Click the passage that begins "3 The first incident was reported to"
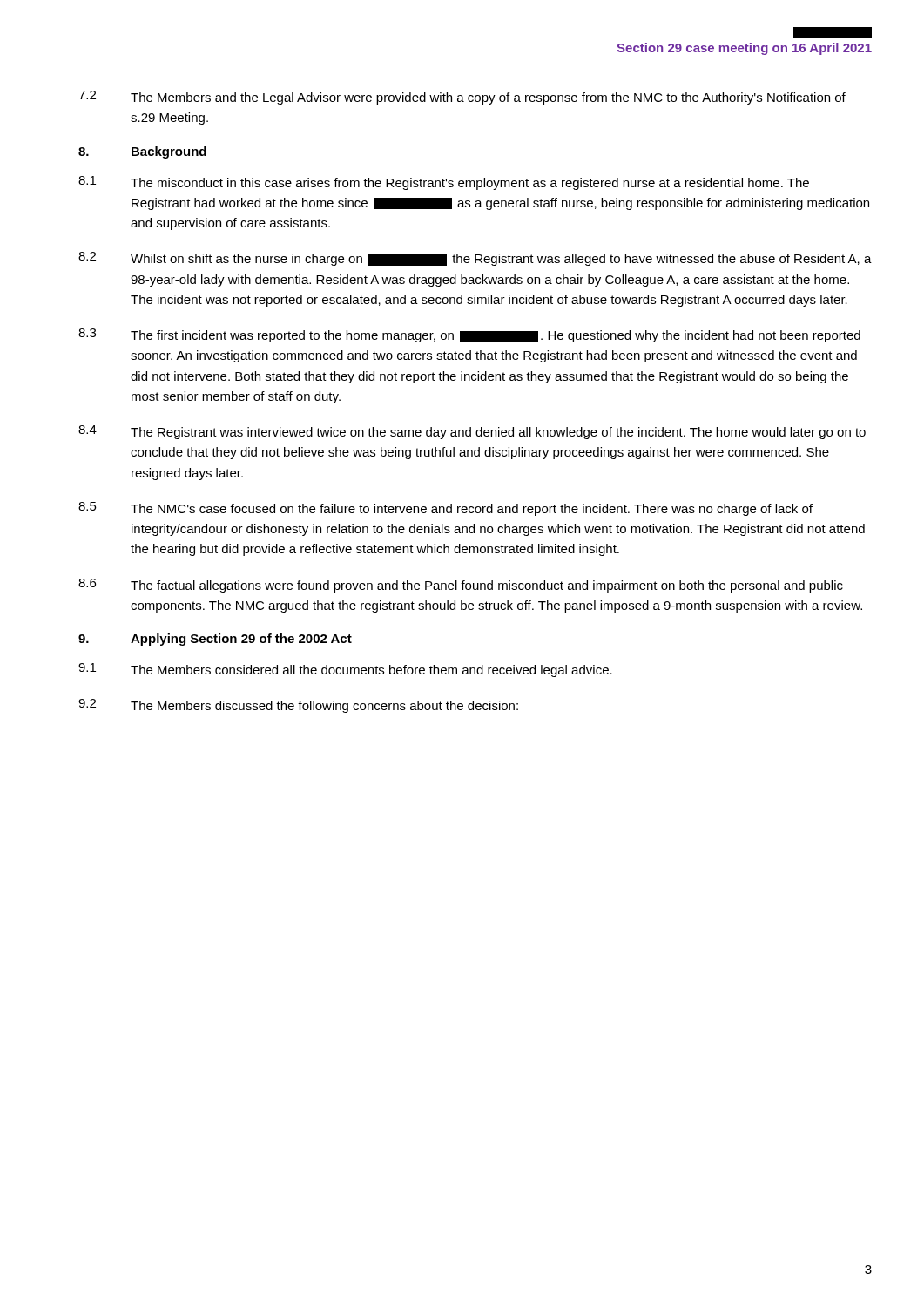Viewport: 924px width, 1307px height. point(475,366)
